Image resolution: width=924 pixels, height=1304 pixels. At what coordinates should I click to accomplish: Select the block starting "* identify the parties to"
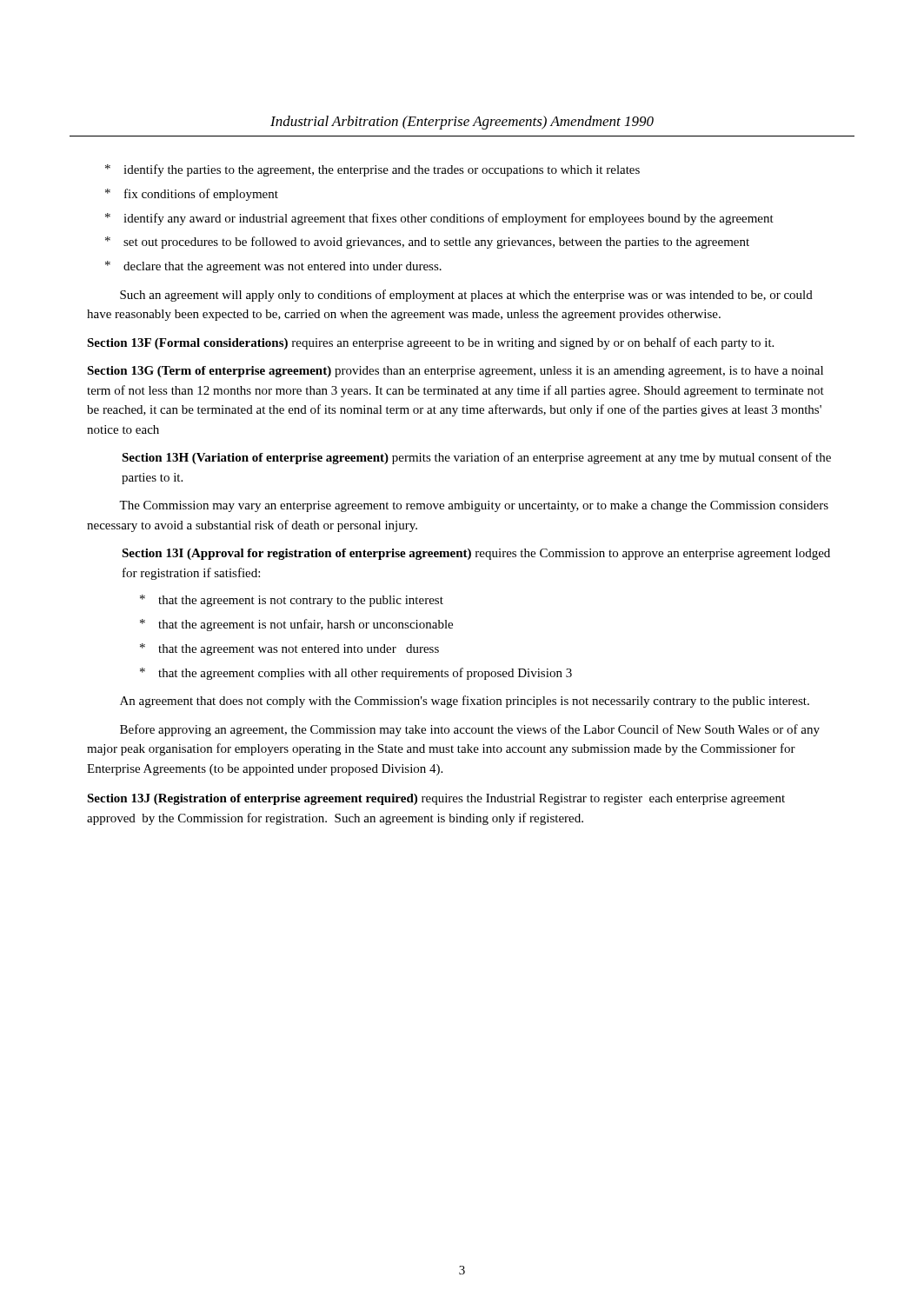tap(471, 170)
